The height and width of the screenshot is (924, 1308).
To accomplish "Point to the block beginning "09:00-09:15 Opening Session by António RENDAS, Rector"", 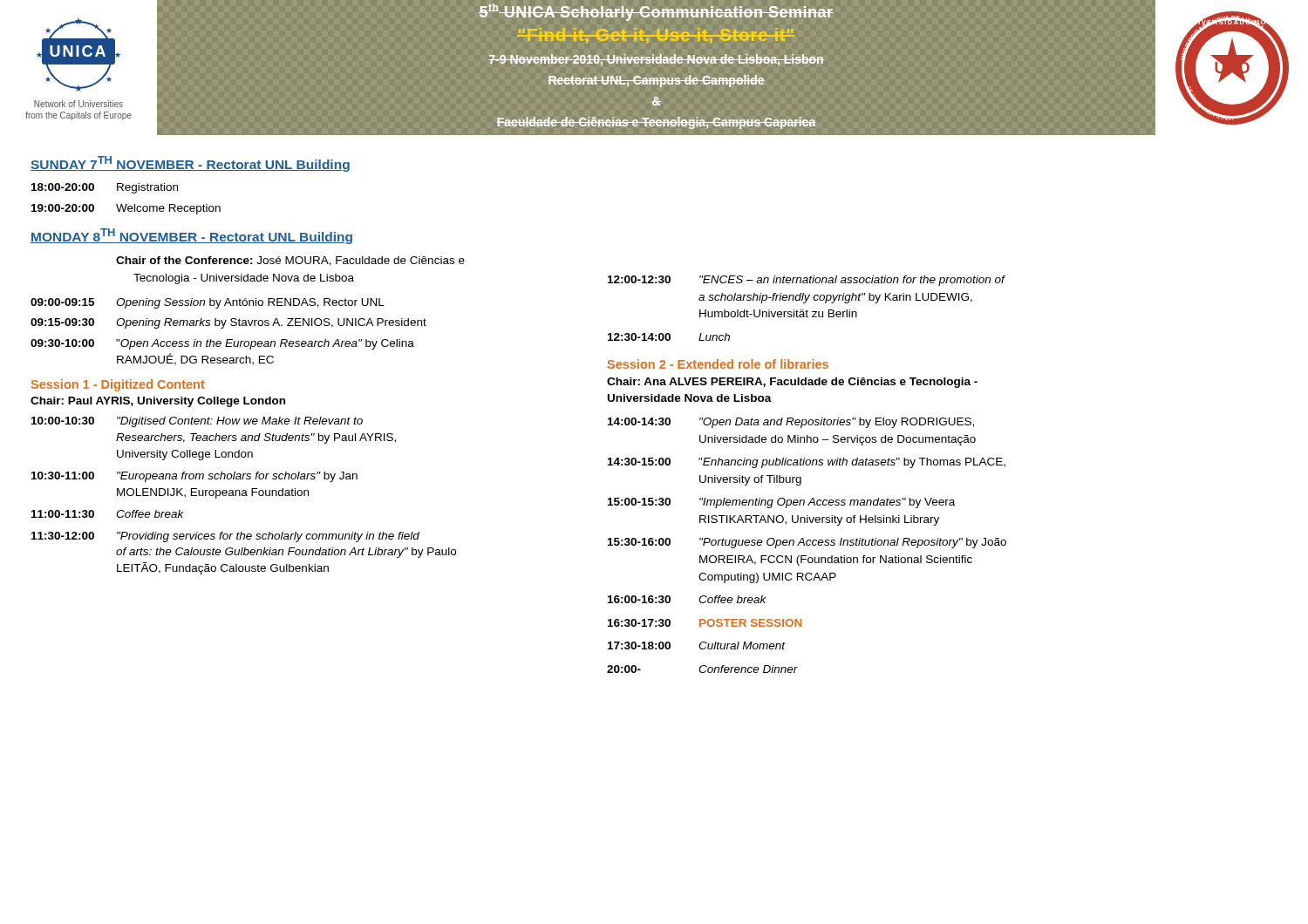I will 207,303.
